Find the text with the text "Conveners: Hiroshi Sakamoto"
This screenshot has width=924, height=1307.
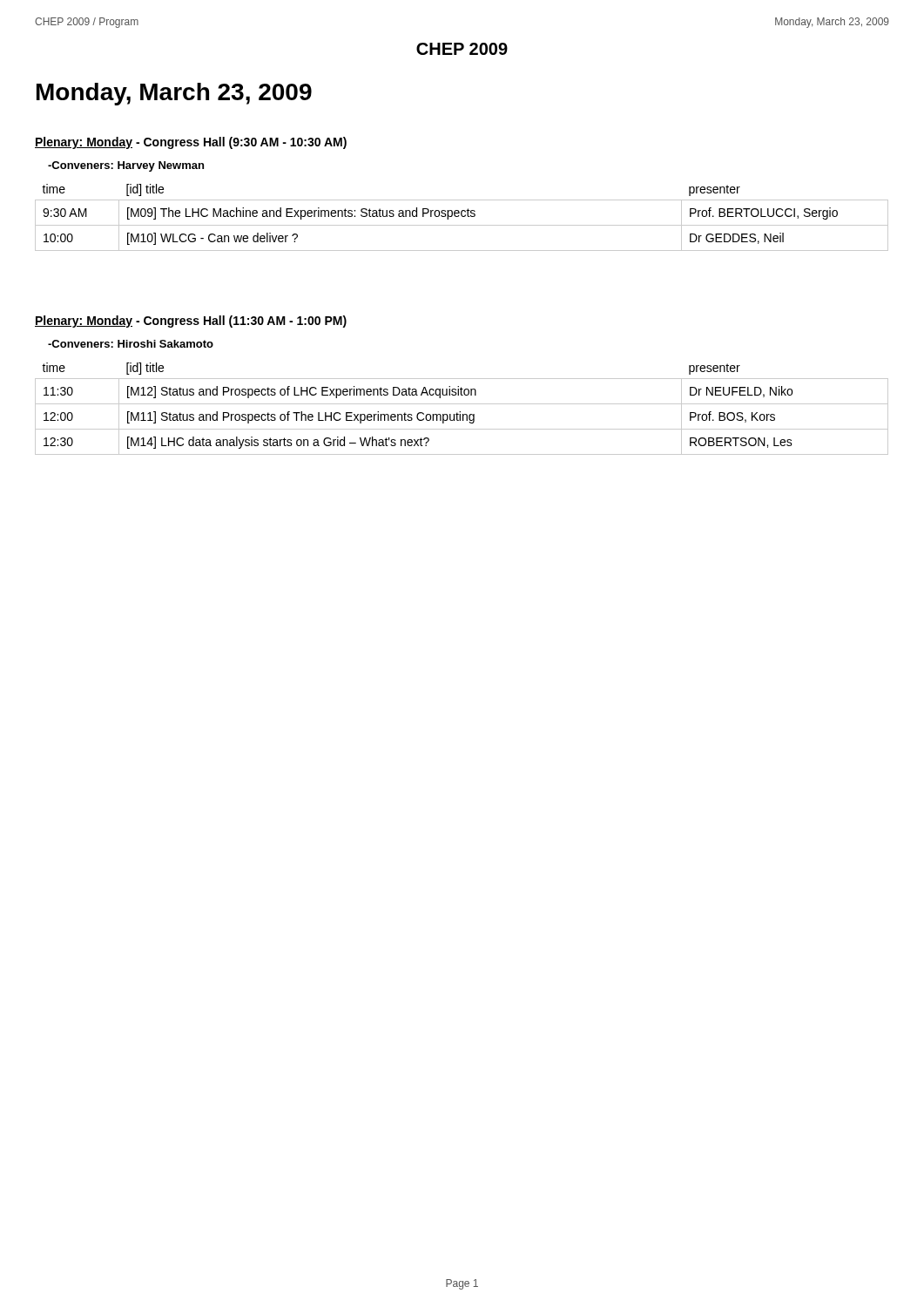(131, 344)
